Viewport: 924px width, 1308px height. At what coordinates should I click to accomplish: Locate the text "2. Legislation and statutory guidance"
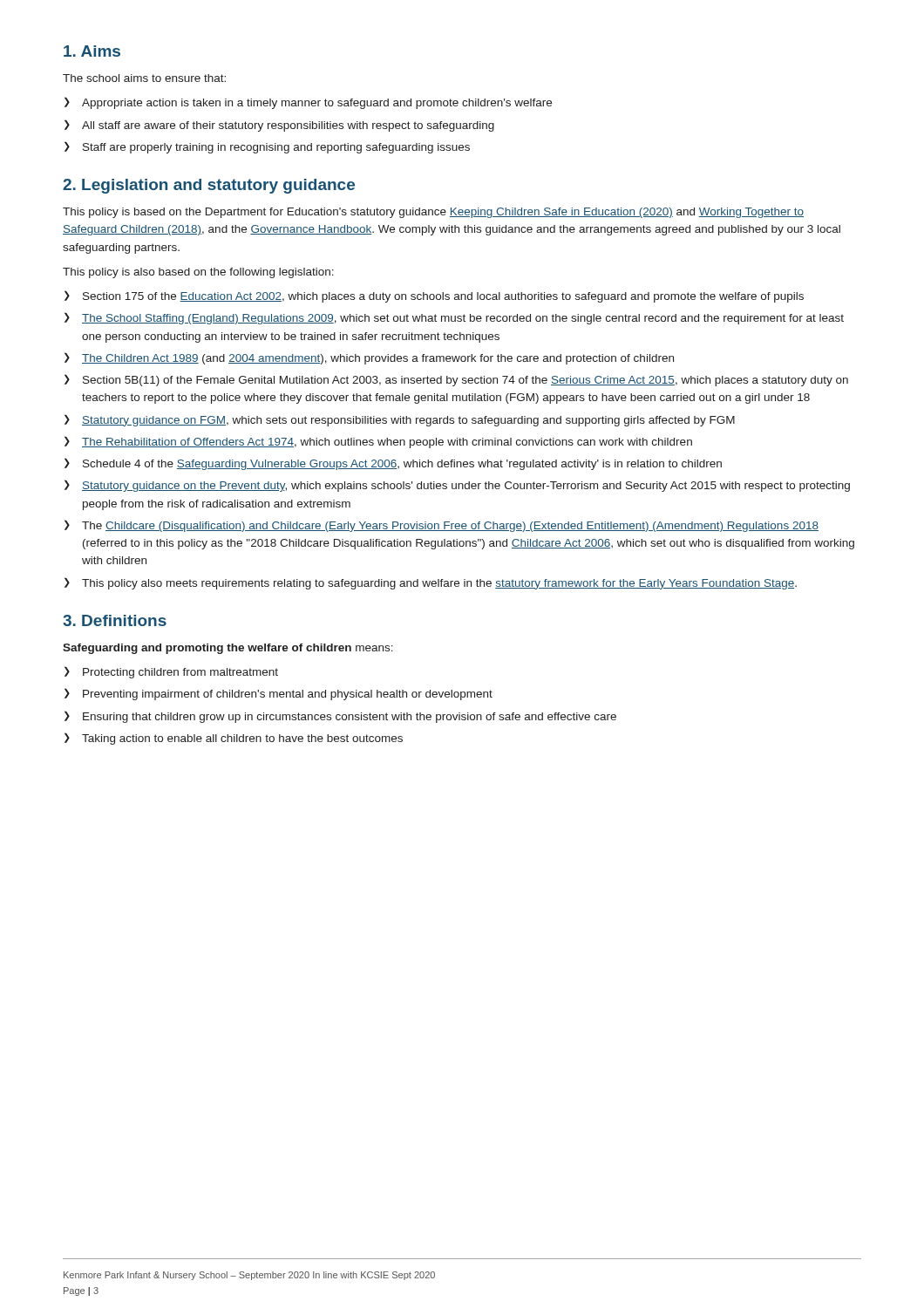point(209,186)
